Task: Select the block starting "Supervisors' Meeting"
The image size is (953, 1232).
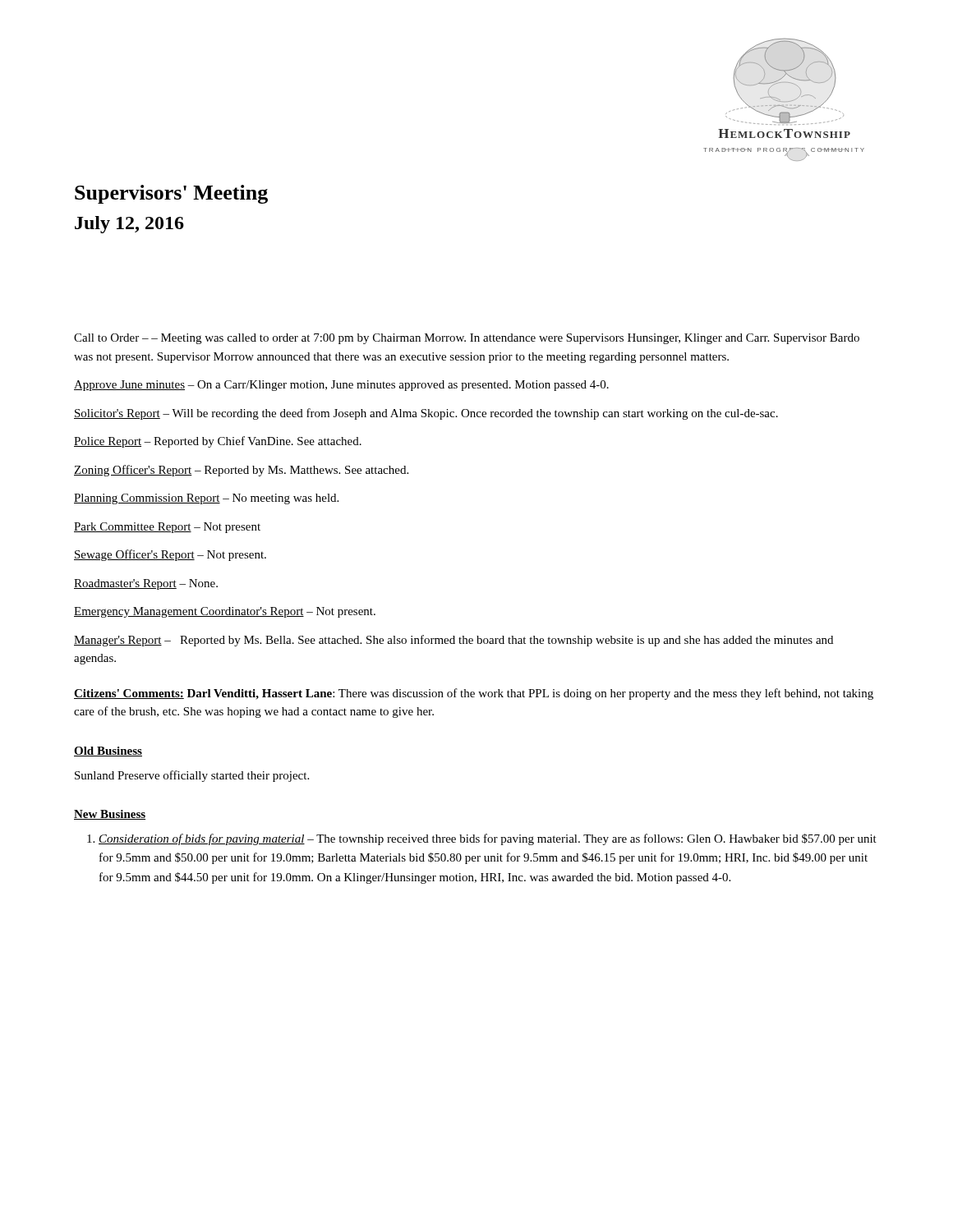Action: pyautogui.click(x=171, y=193)
